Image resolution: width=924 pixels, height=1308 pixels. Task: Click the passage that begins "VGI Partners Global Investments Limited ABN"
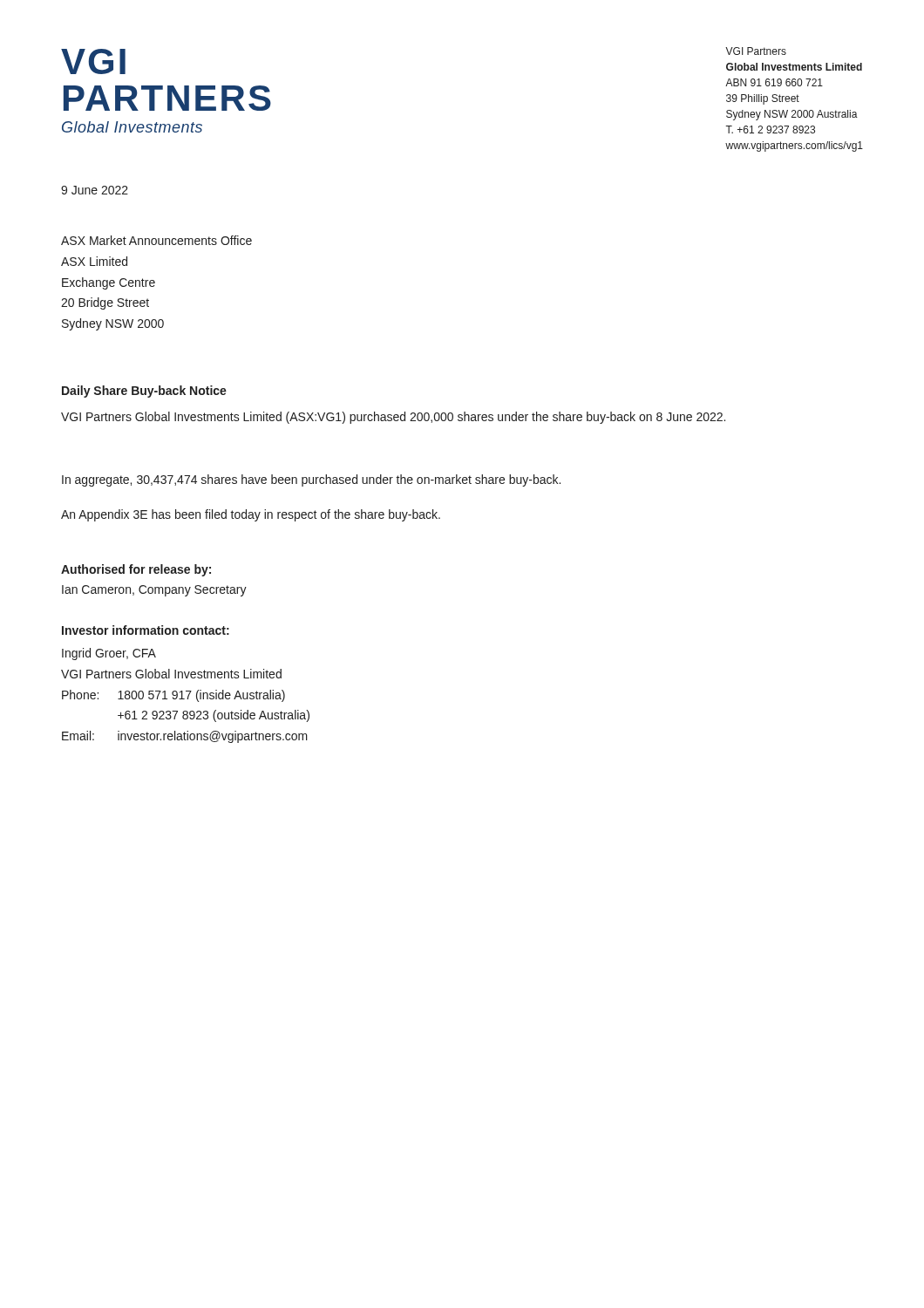(x=794, y=99)
